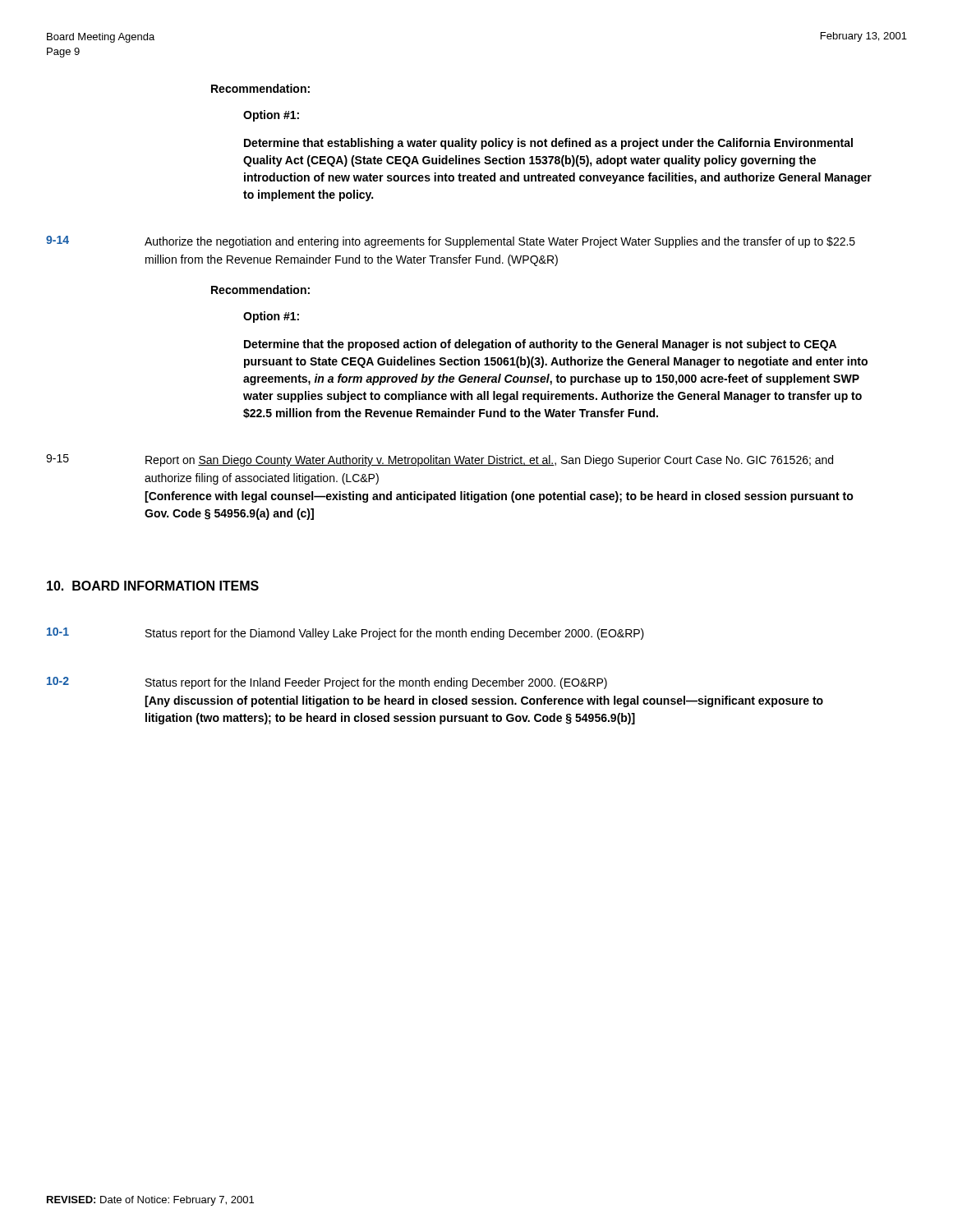This screenshot has width=953, height=1232.
Task: Locate the block of text that opens with "10-2 Status report"
Action: point(460,701)
